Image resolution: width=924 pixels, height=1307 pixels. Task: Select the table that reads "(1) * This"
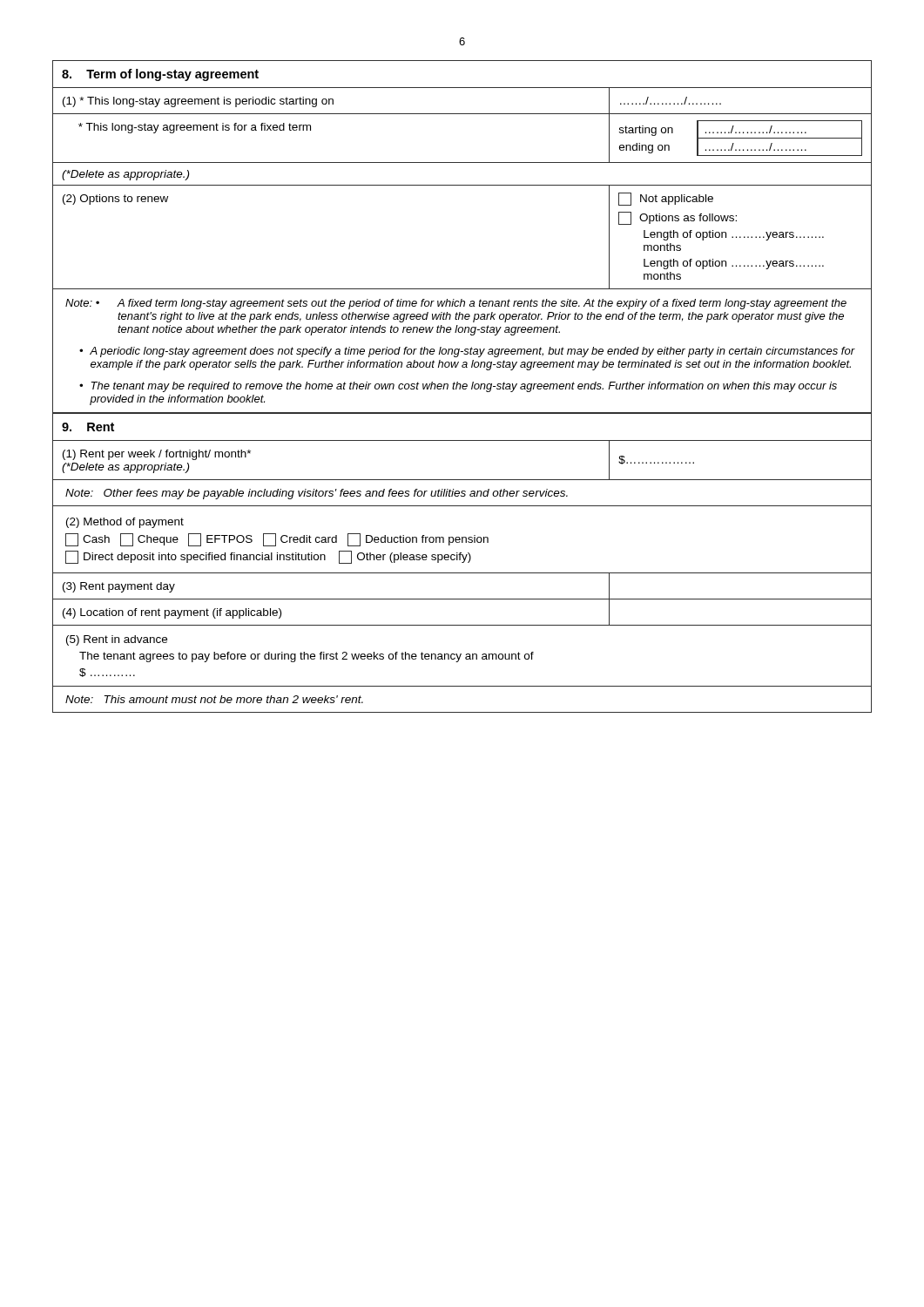coord(462,237)
